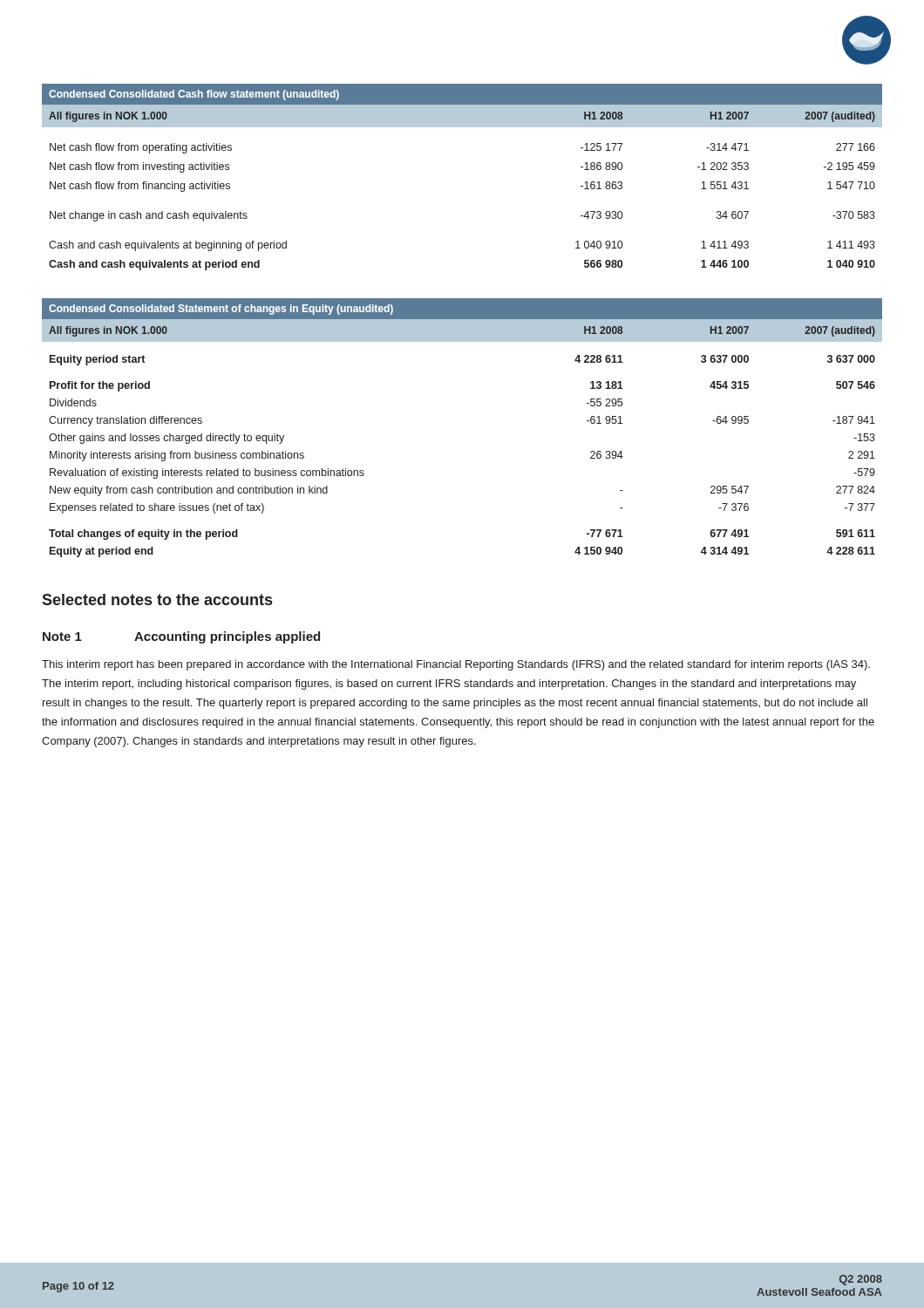Locate the table with the text "Revaluation of existing"
924x1308 pixels.
coord(462,439)
